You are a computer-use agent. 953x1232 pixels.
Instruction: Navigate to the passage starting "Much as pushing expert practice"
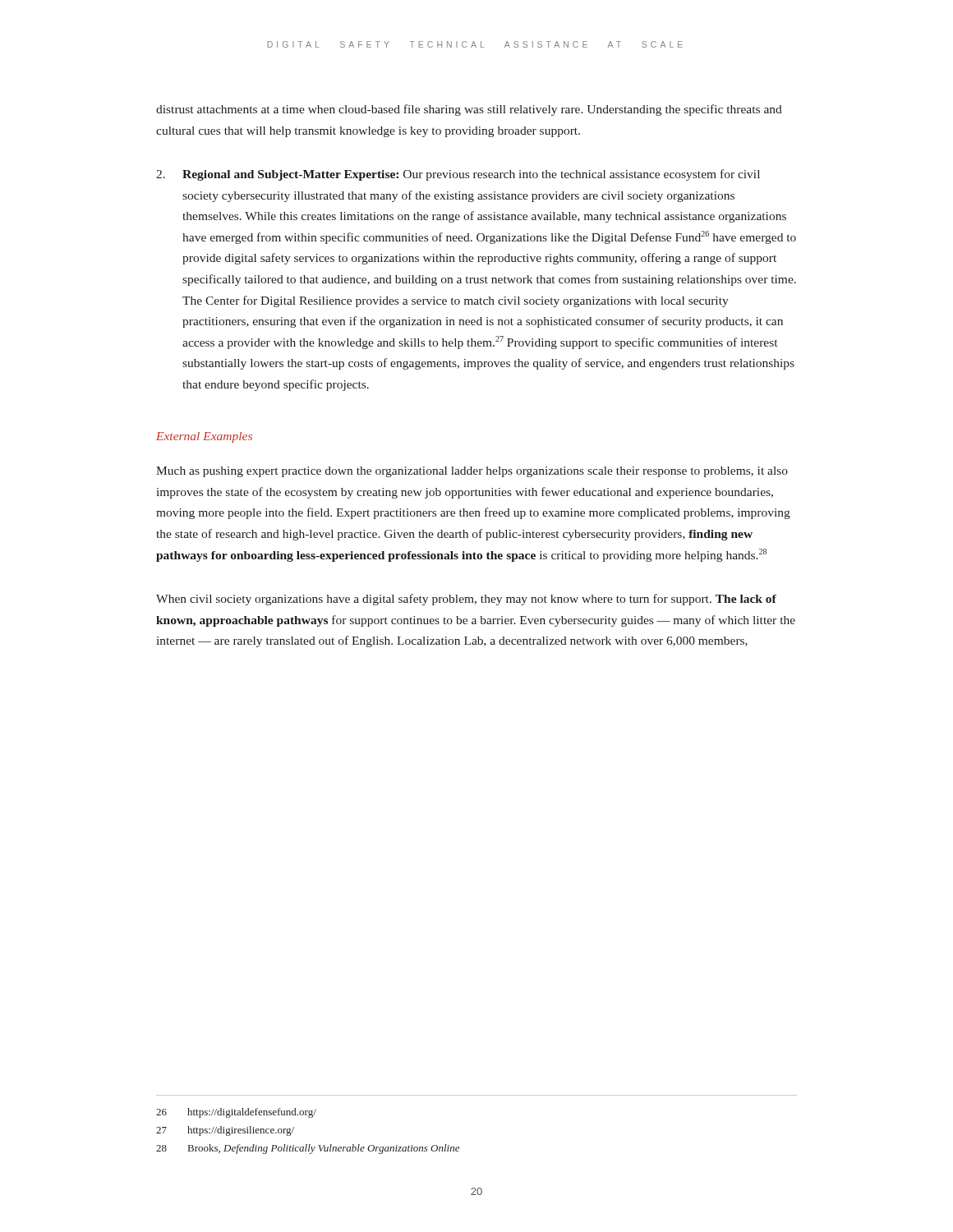pyautogui.click(x=473, y=512)
